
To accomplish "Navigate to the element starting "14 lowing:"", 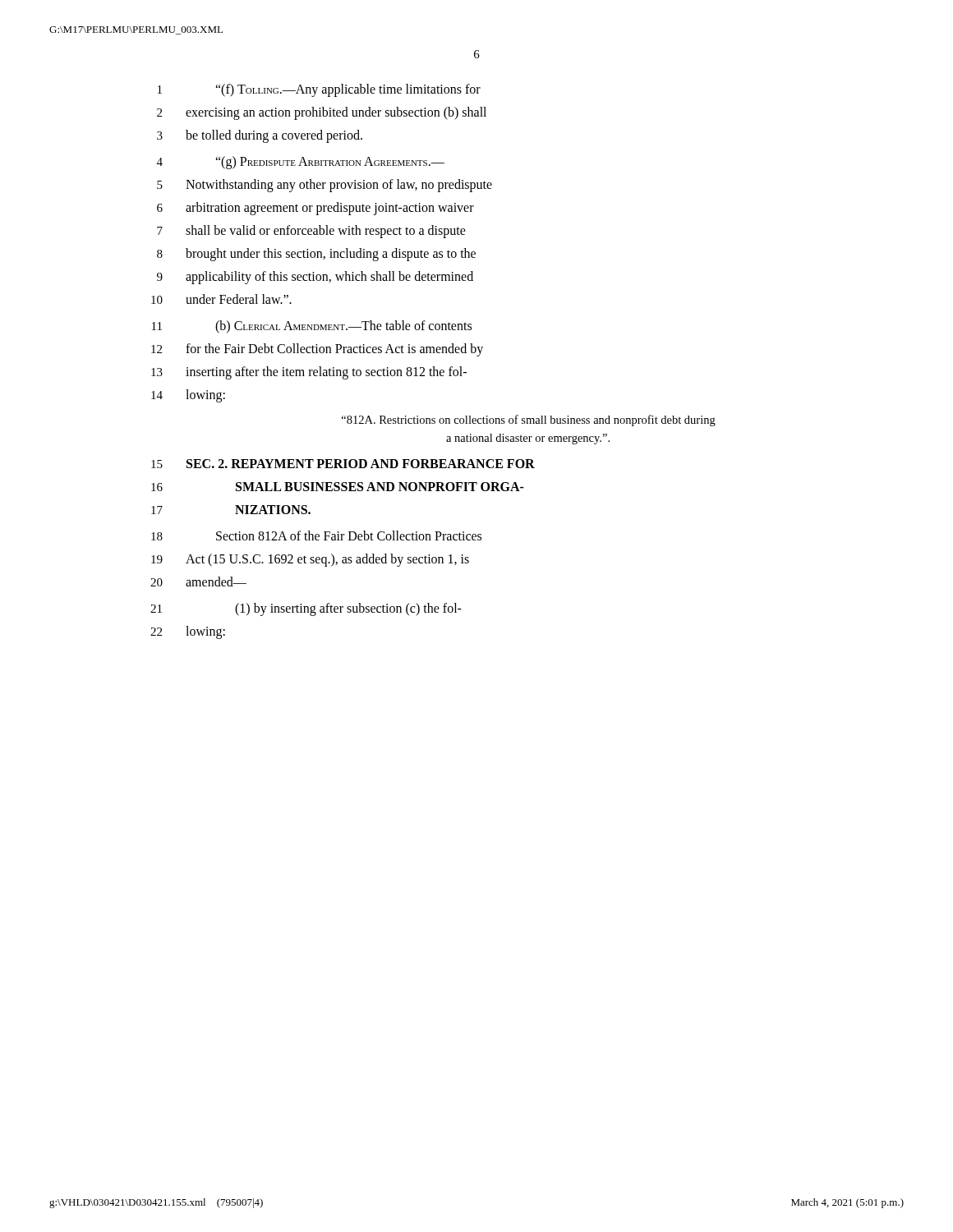I will pyautogui.click(x=188, y=396).
